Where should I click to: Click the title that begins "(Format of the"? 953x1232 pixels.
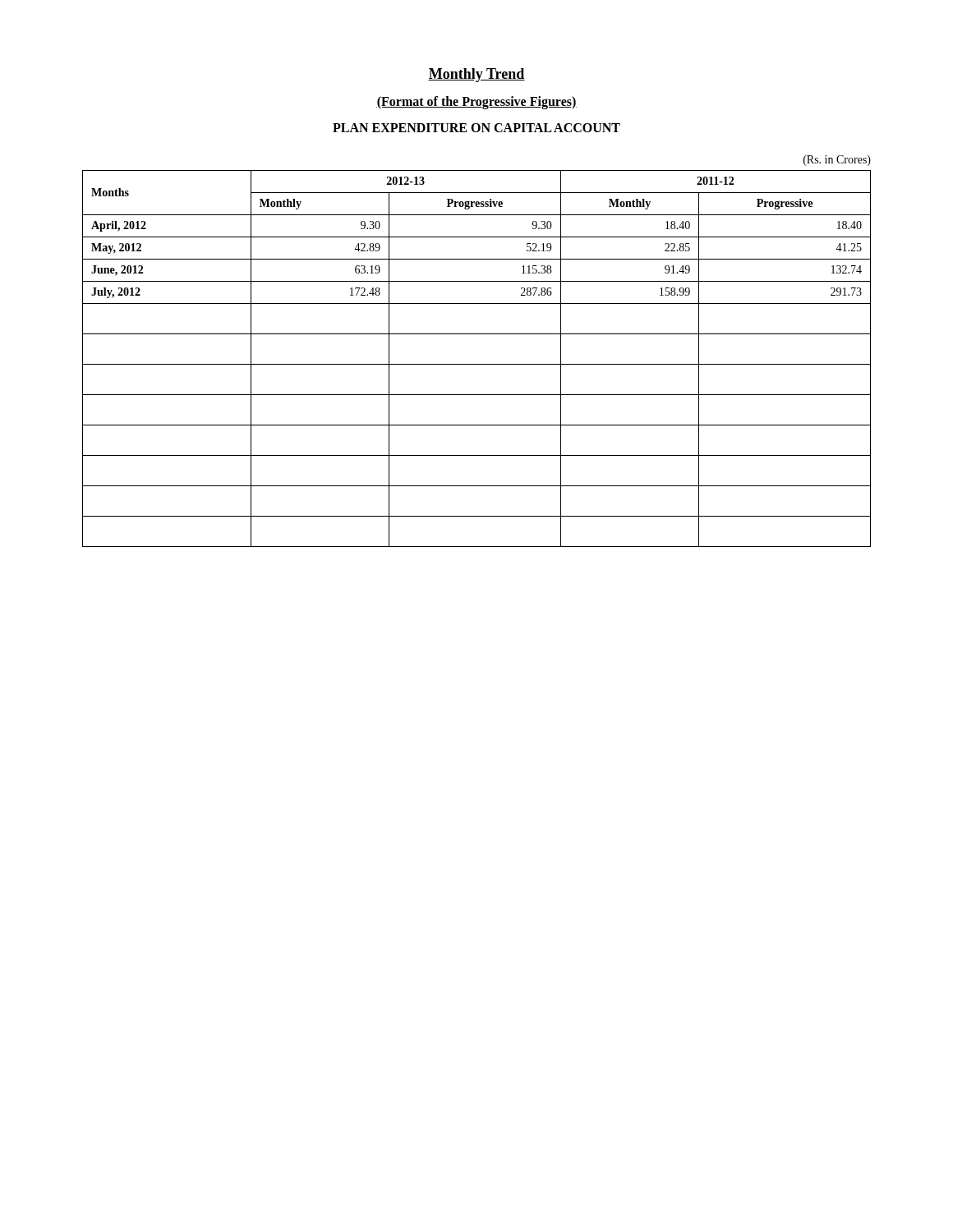(476, 102)
